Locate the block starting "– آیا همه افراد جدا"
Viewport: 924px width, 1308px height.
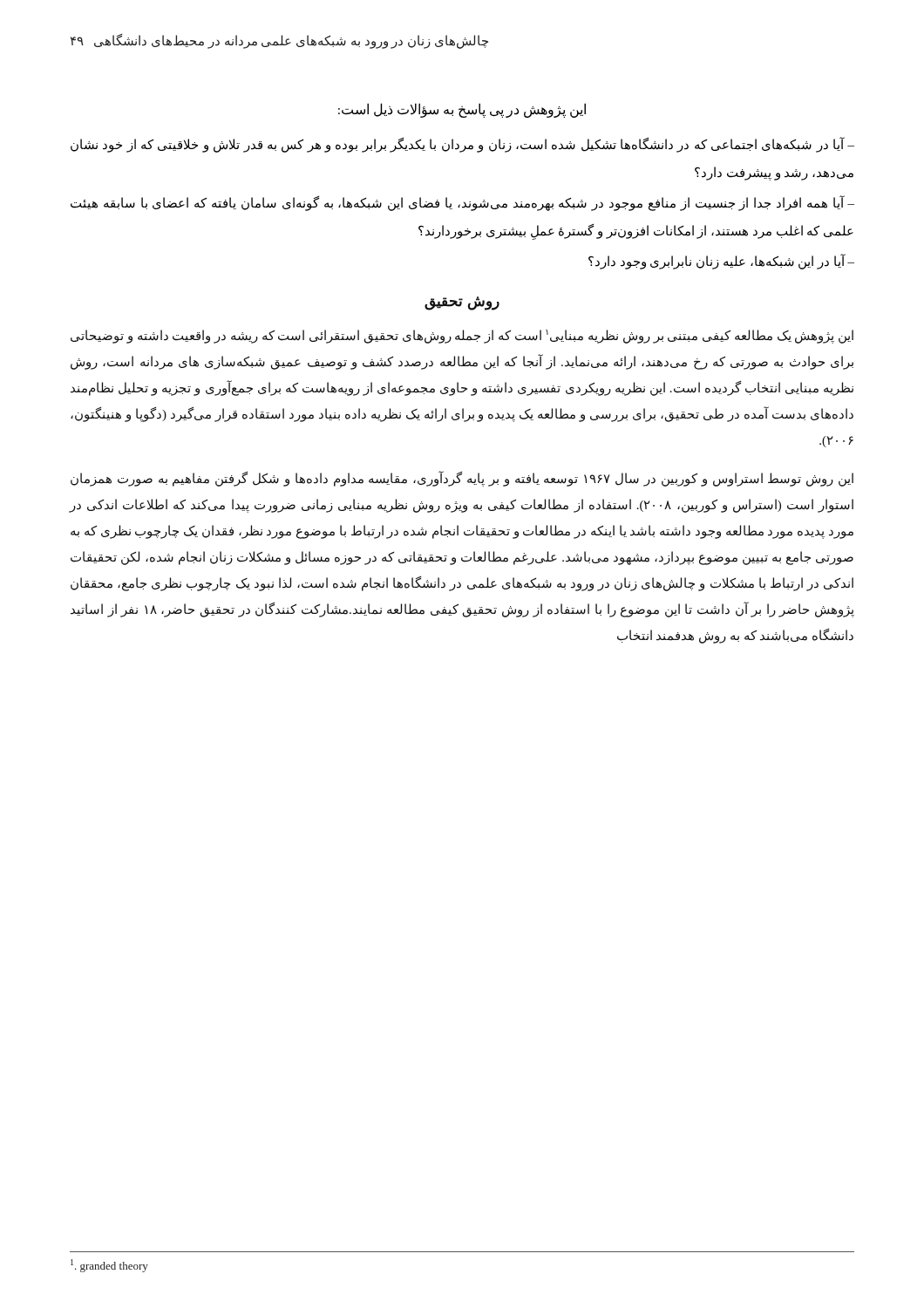tap(462, 217)
